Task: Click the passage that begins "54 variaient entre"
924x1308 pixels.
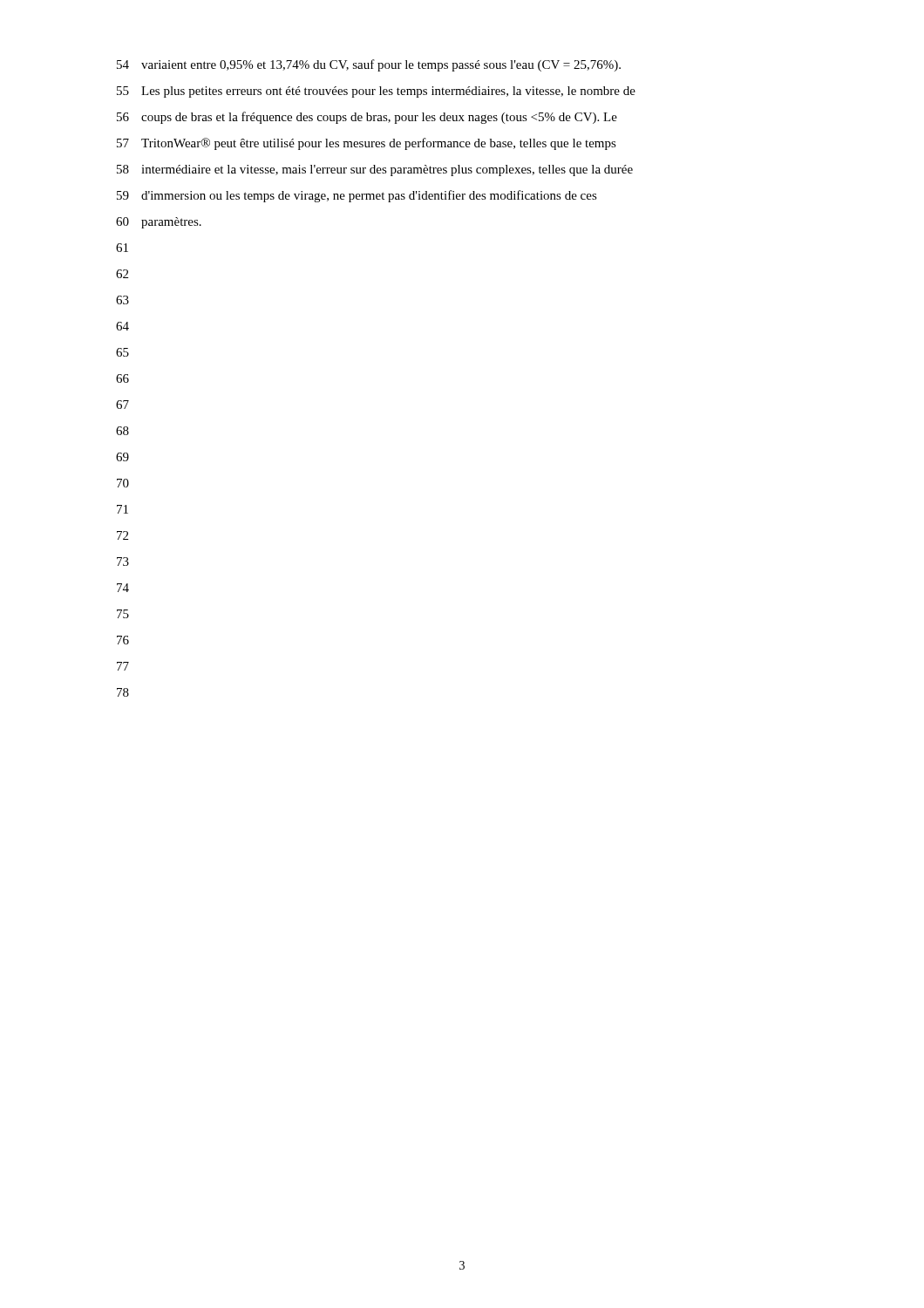Action: 475,65
